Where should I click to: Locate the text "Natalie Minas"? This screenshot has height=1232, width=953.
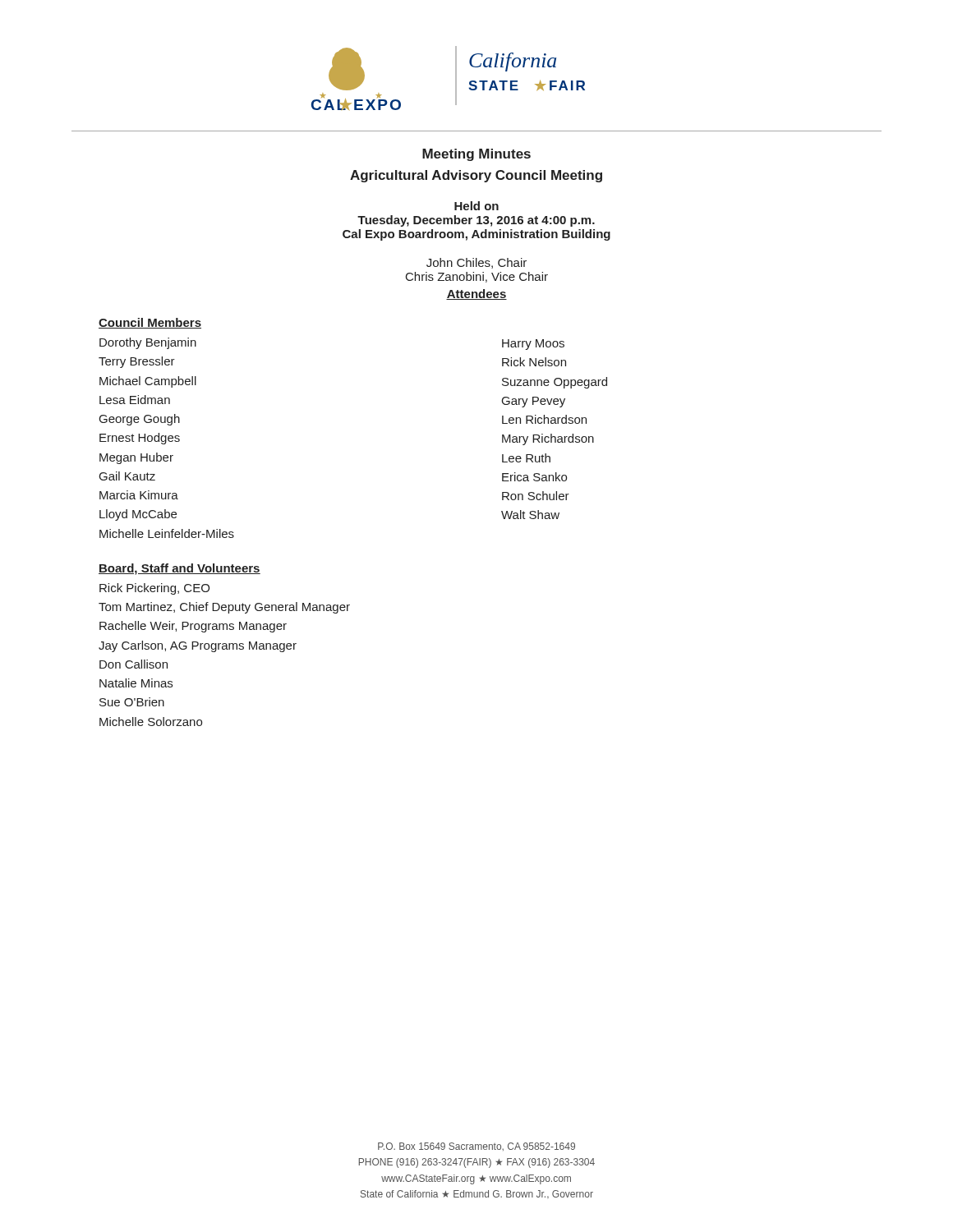coord(136,683)
